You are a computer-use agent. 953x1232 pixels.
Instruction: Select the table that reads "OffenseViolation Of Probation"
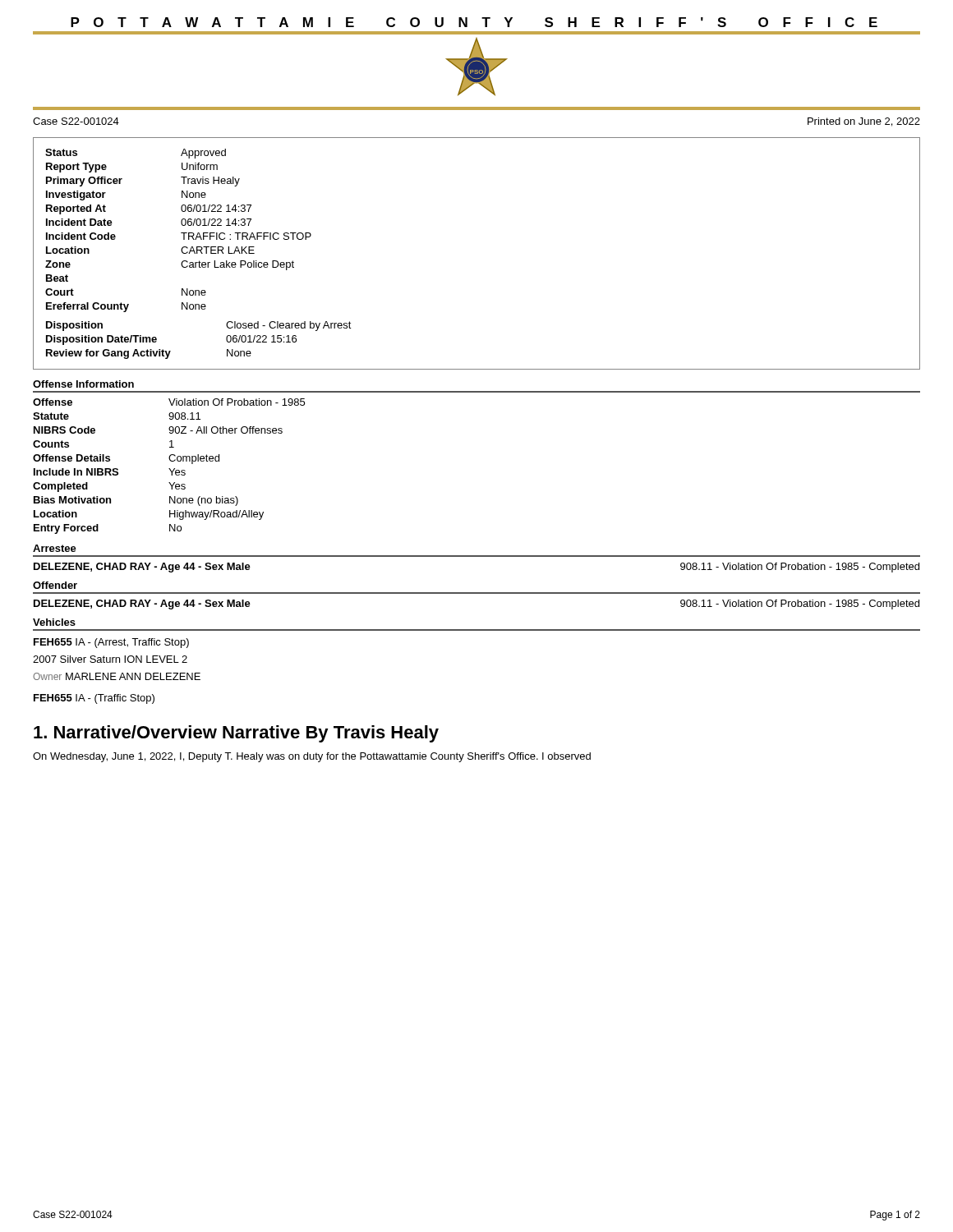476,465
